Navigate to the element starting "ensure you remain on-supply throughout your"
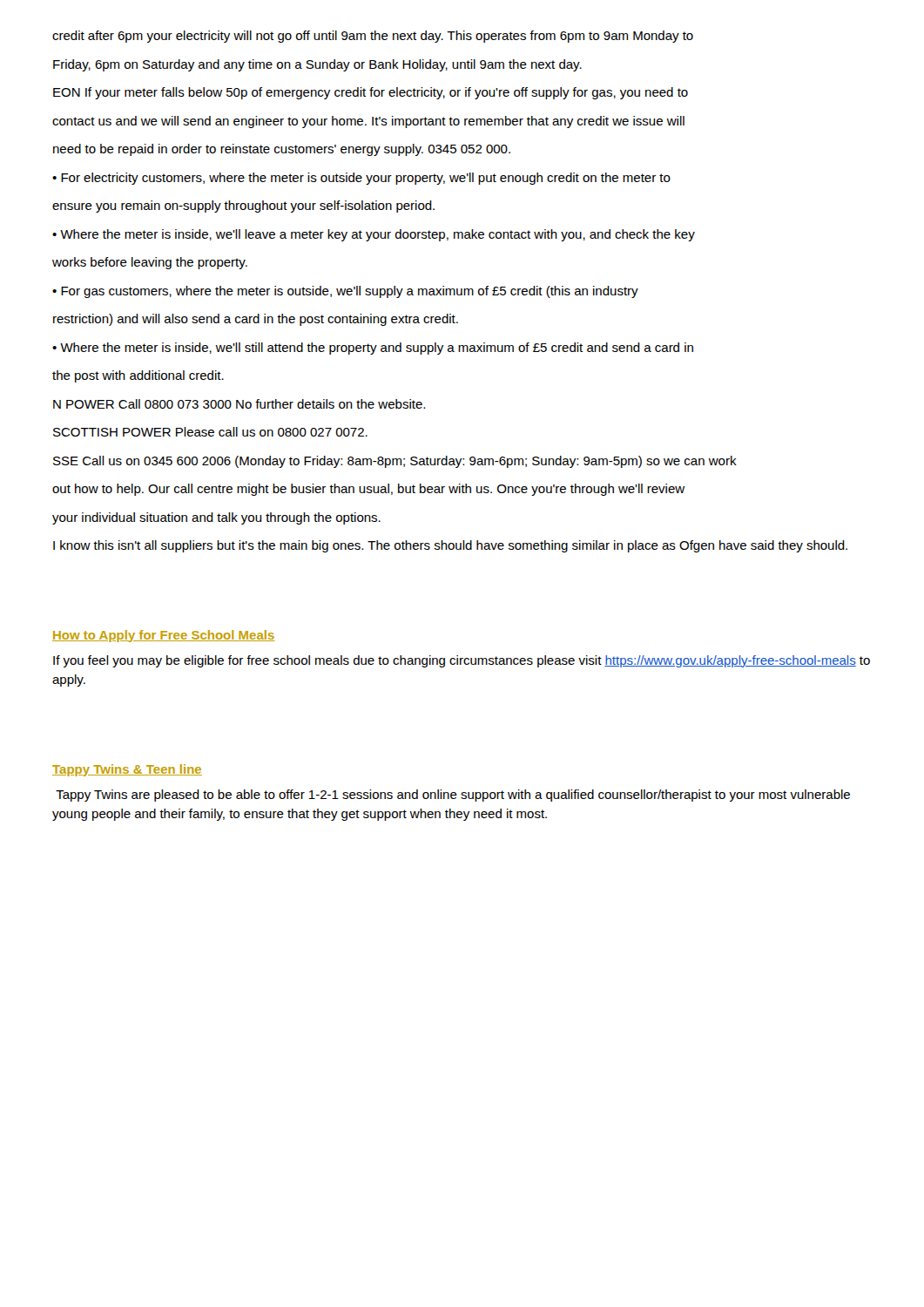Image resolution: width=924 pixels, height=1307 pixels. (244, 205)
